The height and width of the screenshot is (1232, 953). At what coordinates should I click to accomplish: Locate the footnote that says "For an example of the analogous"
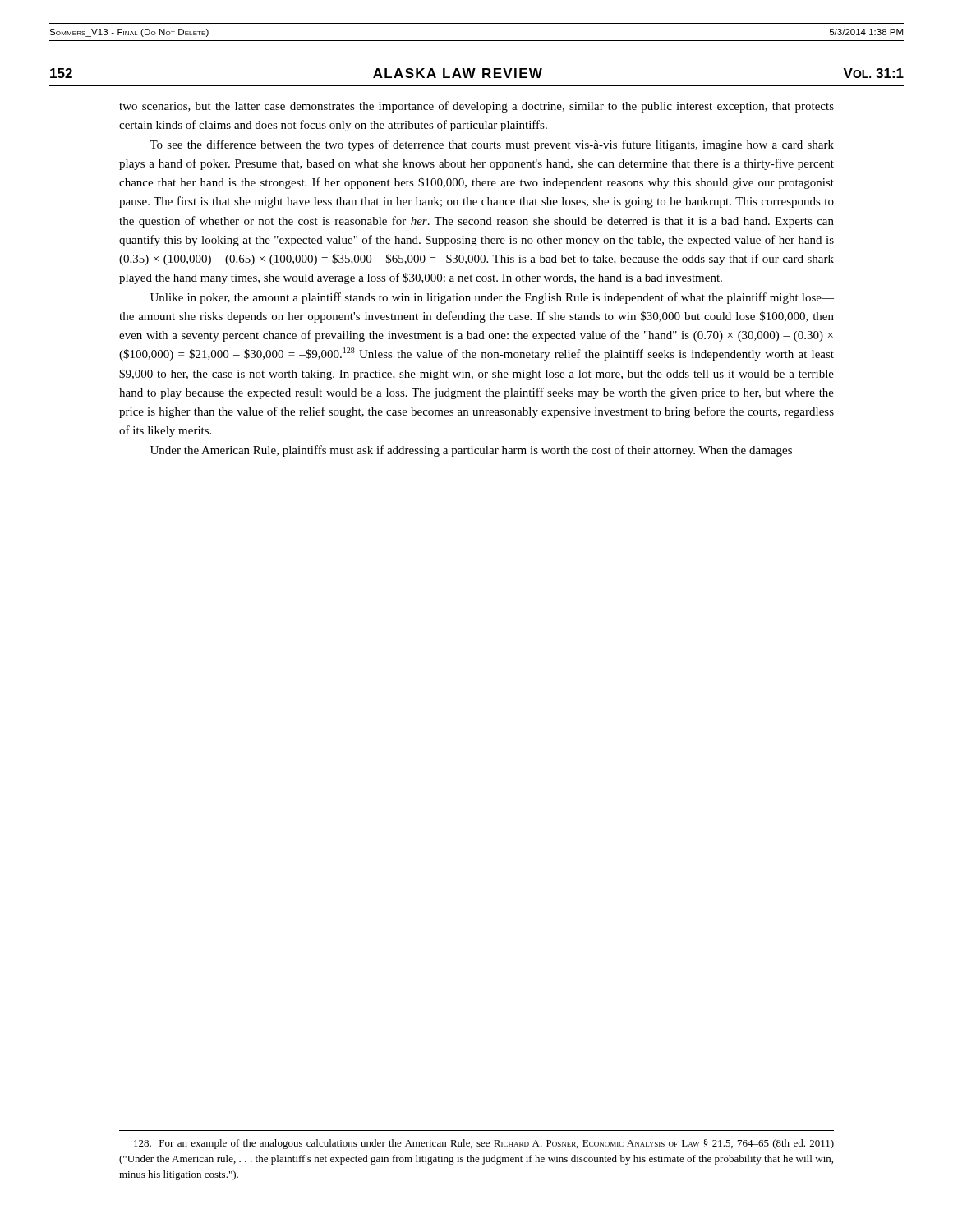476,1159
